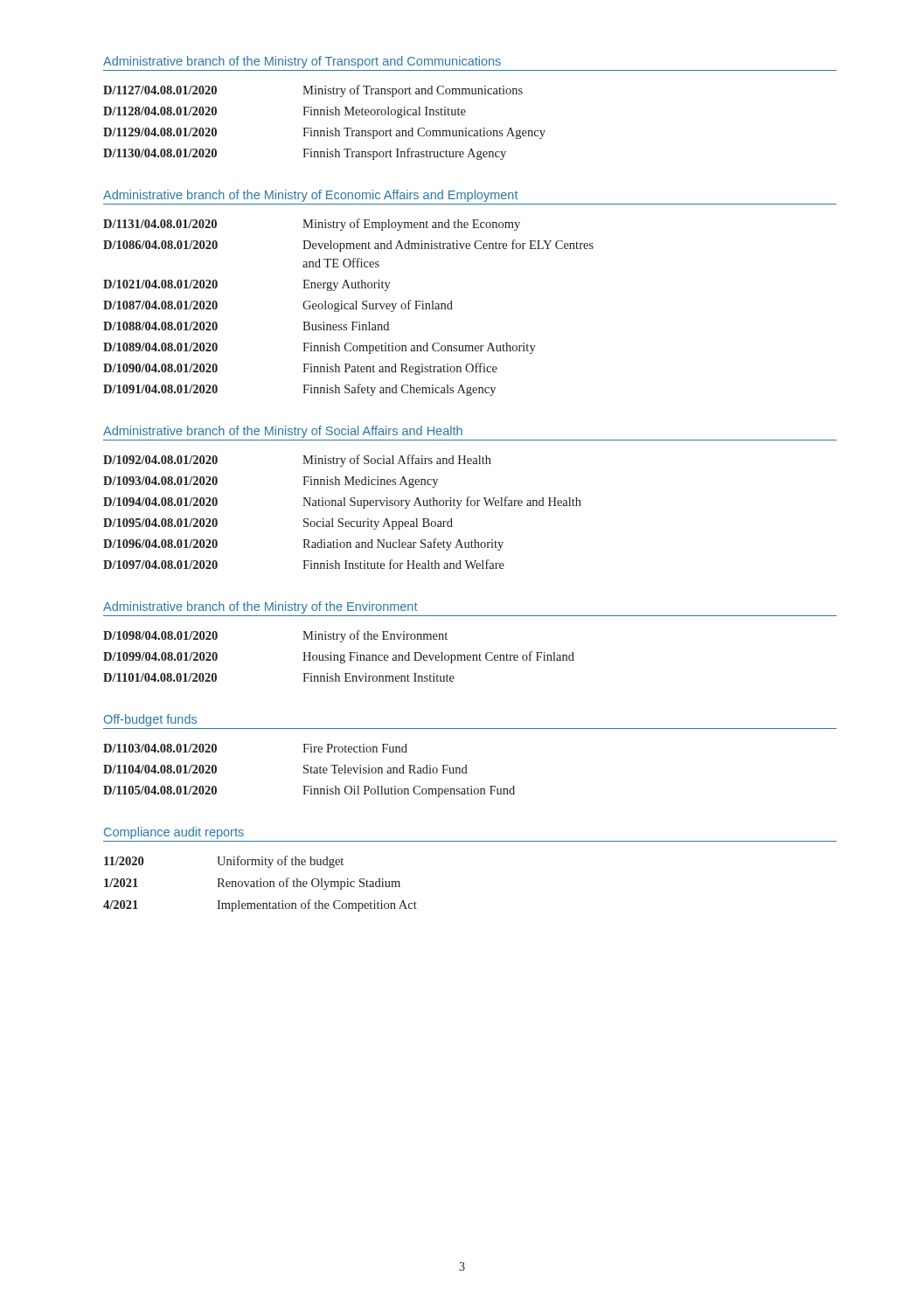
Task: Find the table that mentions "Finnish Oil Pollution"
Action: click(x=470, y=769)
